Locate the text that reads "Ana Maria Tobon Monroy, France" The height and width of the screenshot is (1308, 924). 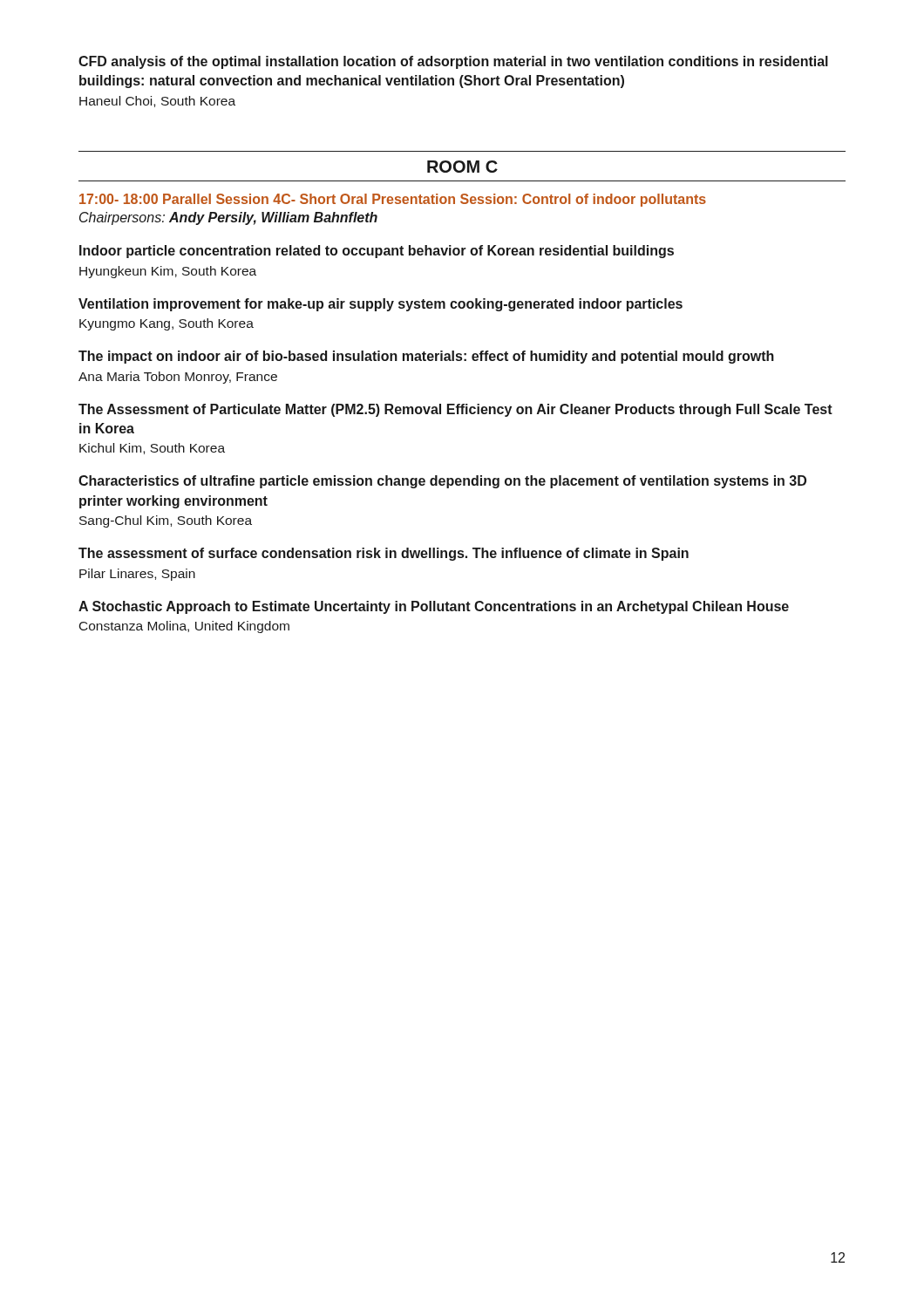click(x=178, y=378)
